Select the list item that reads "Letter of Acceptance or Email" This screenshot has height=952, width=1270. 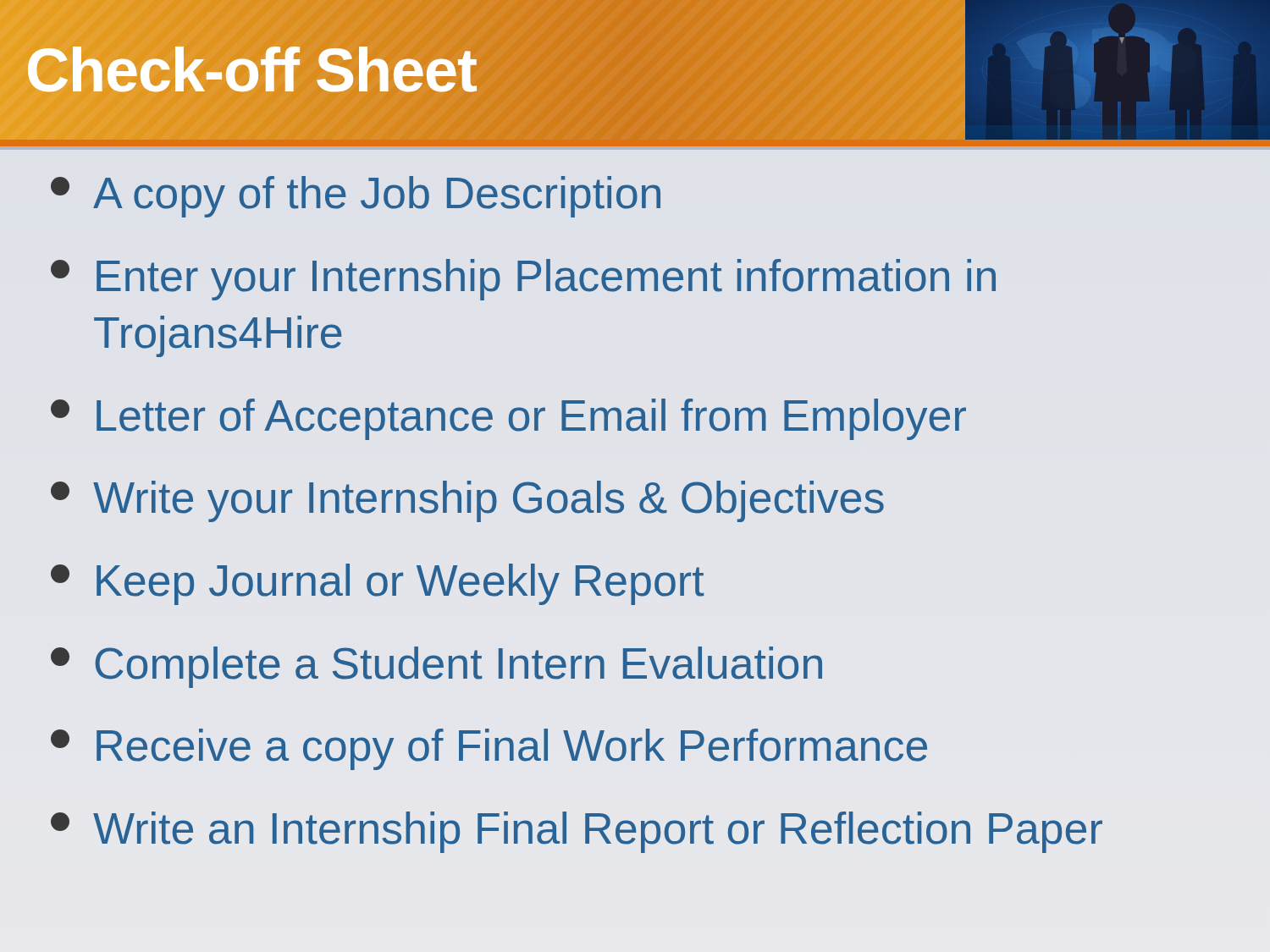click(x=509, y=416)
